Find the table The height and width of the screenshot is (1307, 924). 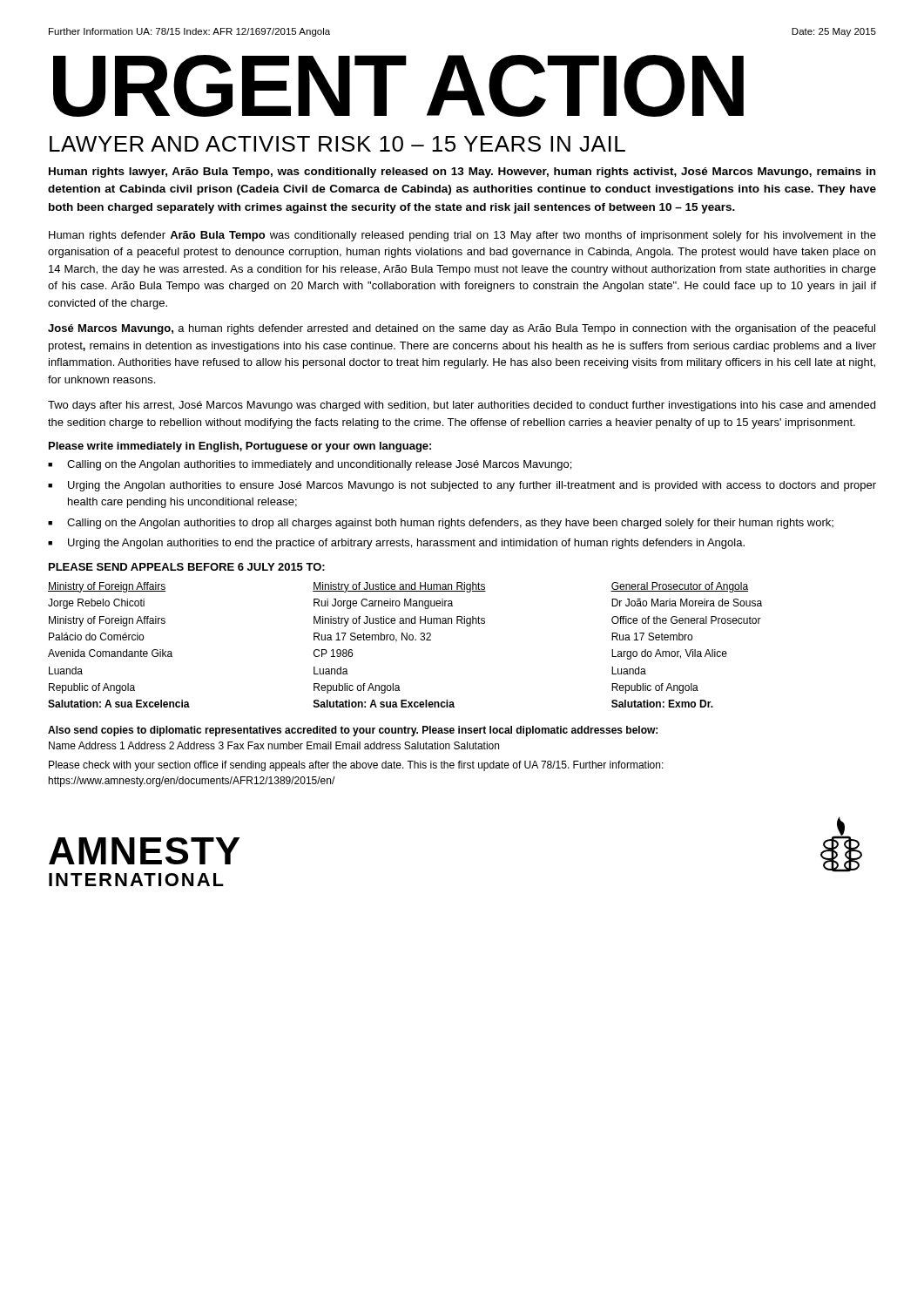coord(462,646)
